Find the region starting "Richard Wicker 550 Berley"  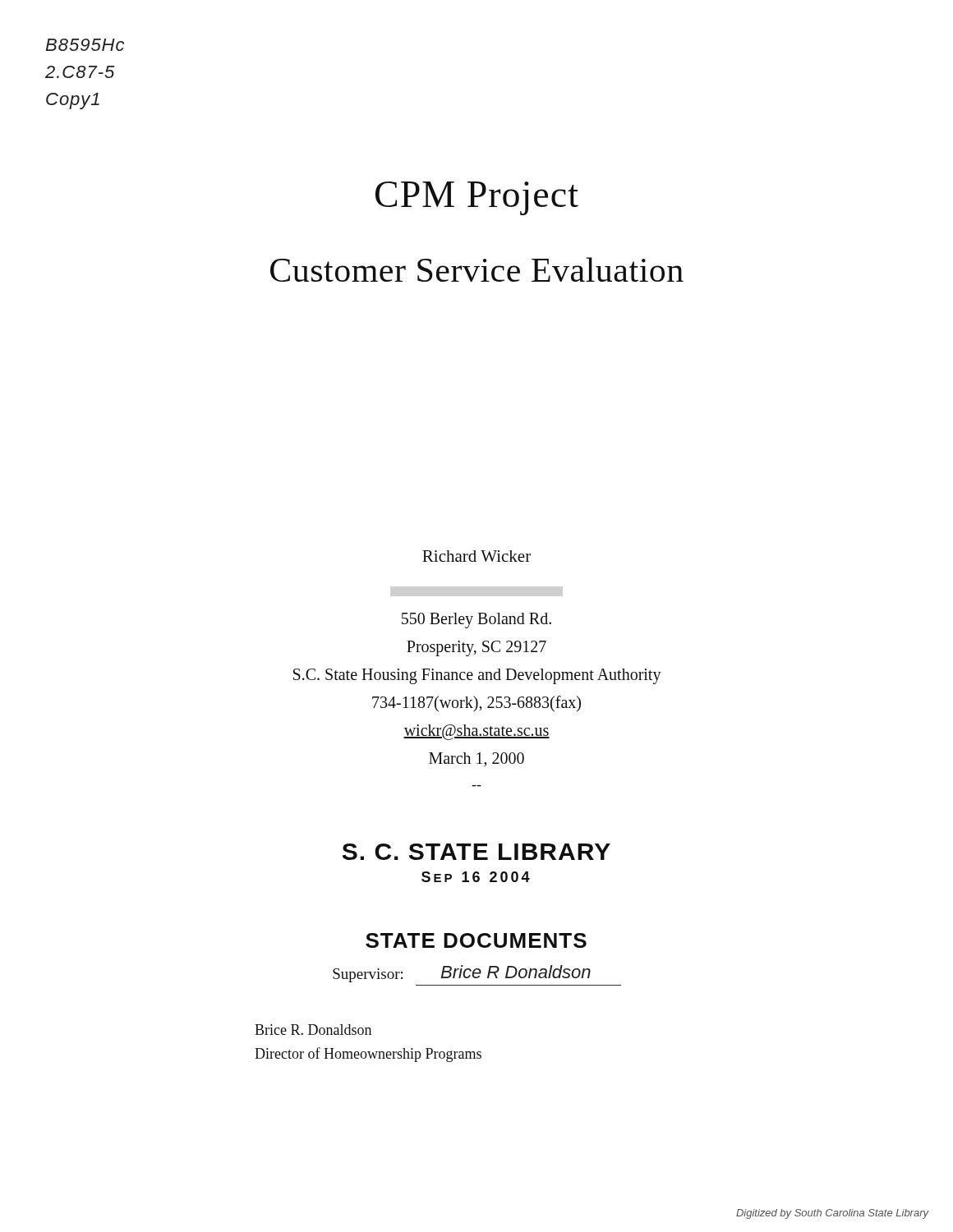[476, 670]
